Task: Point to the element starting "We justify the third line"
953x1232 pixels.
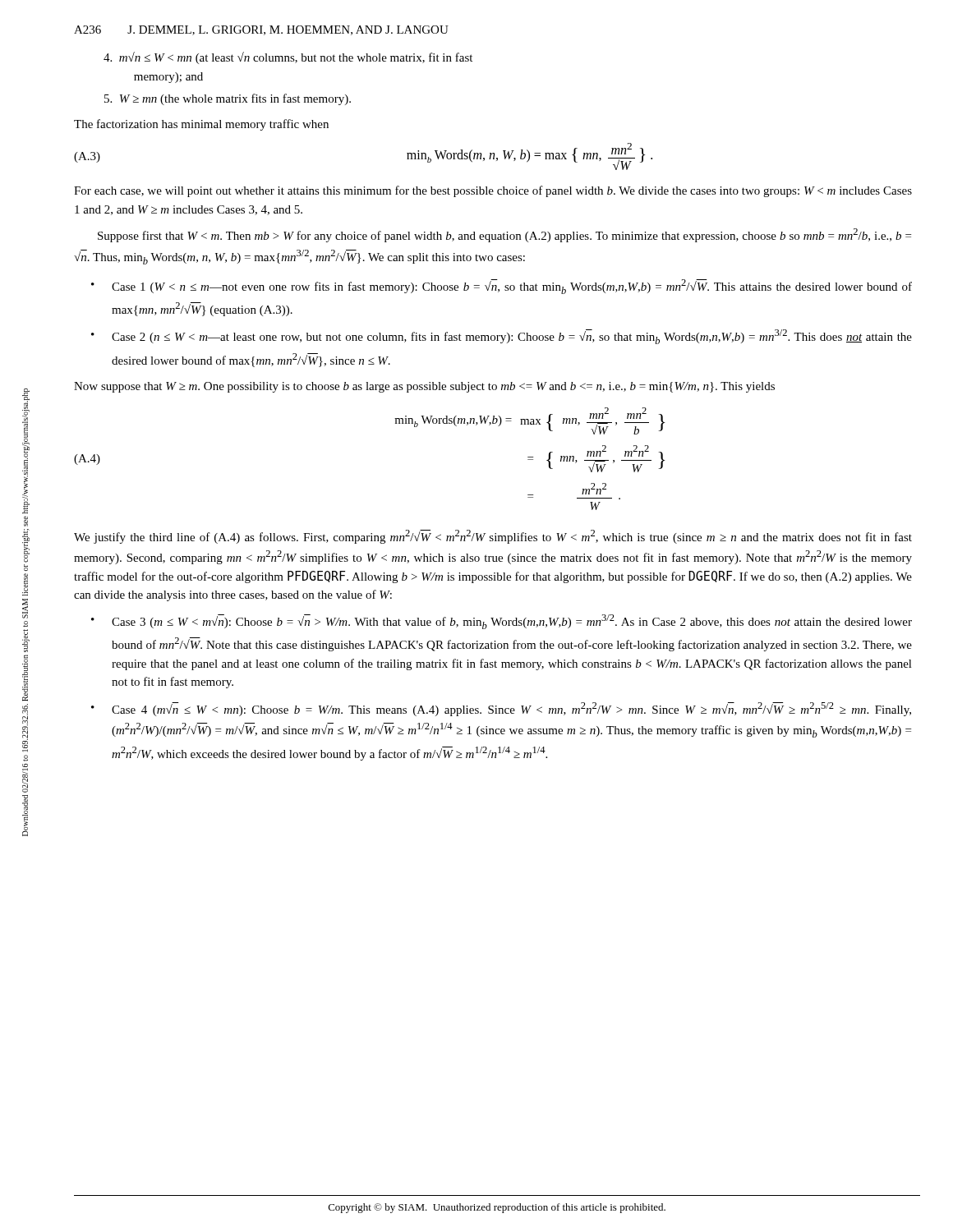Action: [x=493, y=564]
